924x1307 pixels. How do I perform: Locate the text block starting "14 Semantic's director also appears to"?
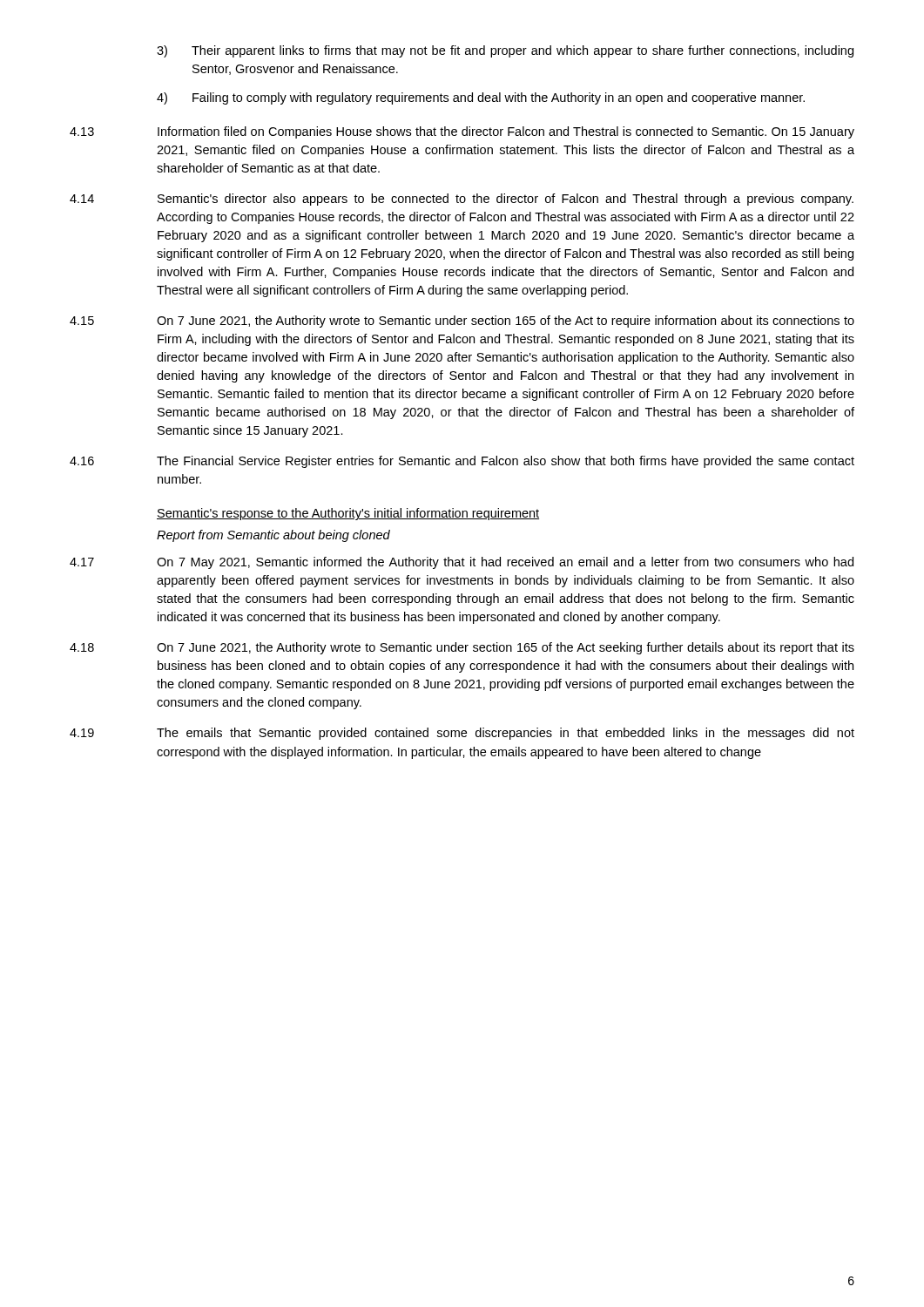462,245
